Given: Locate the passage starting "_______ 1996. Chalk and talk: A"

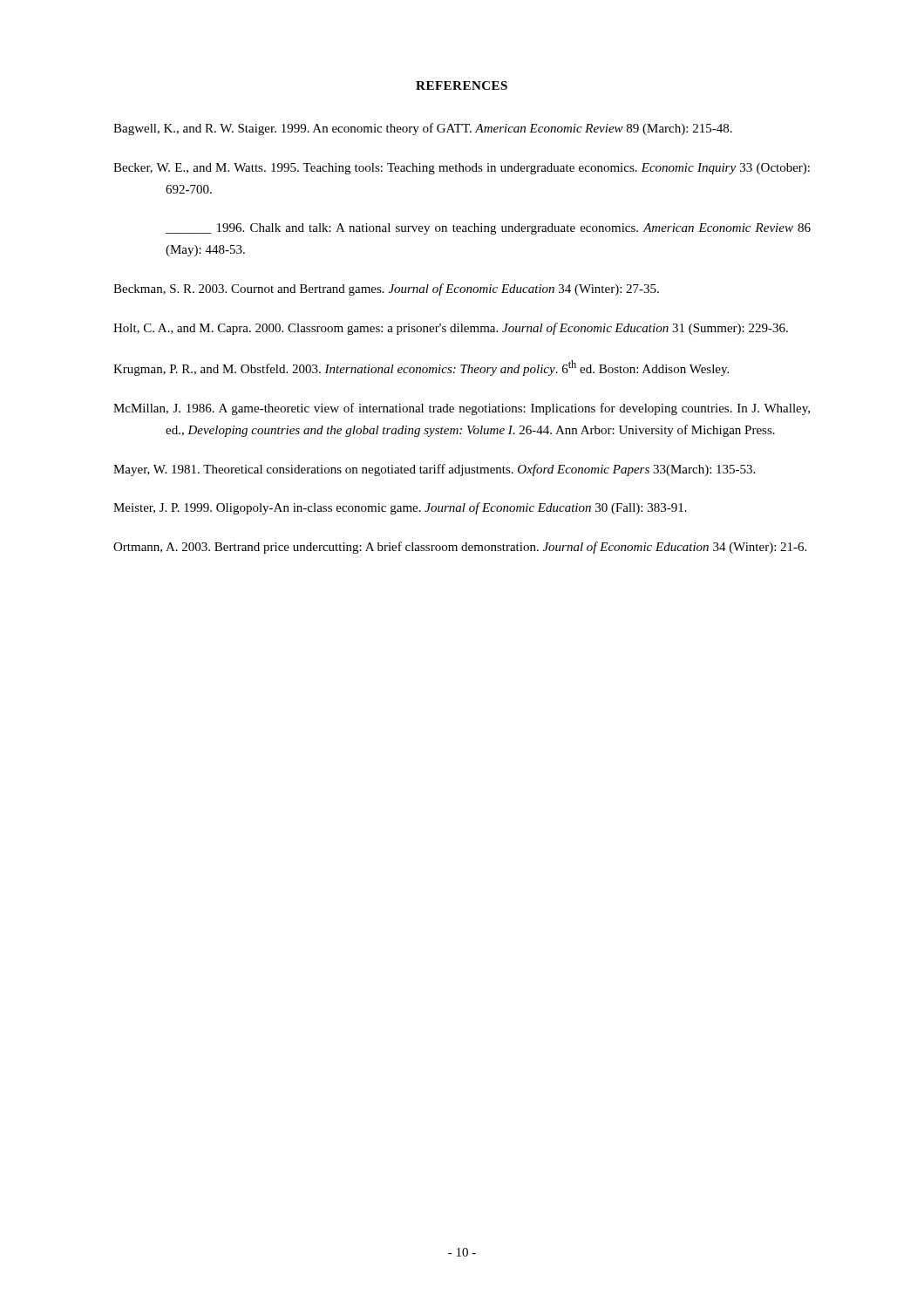Looking at the screenshot, I should point(488,239).
